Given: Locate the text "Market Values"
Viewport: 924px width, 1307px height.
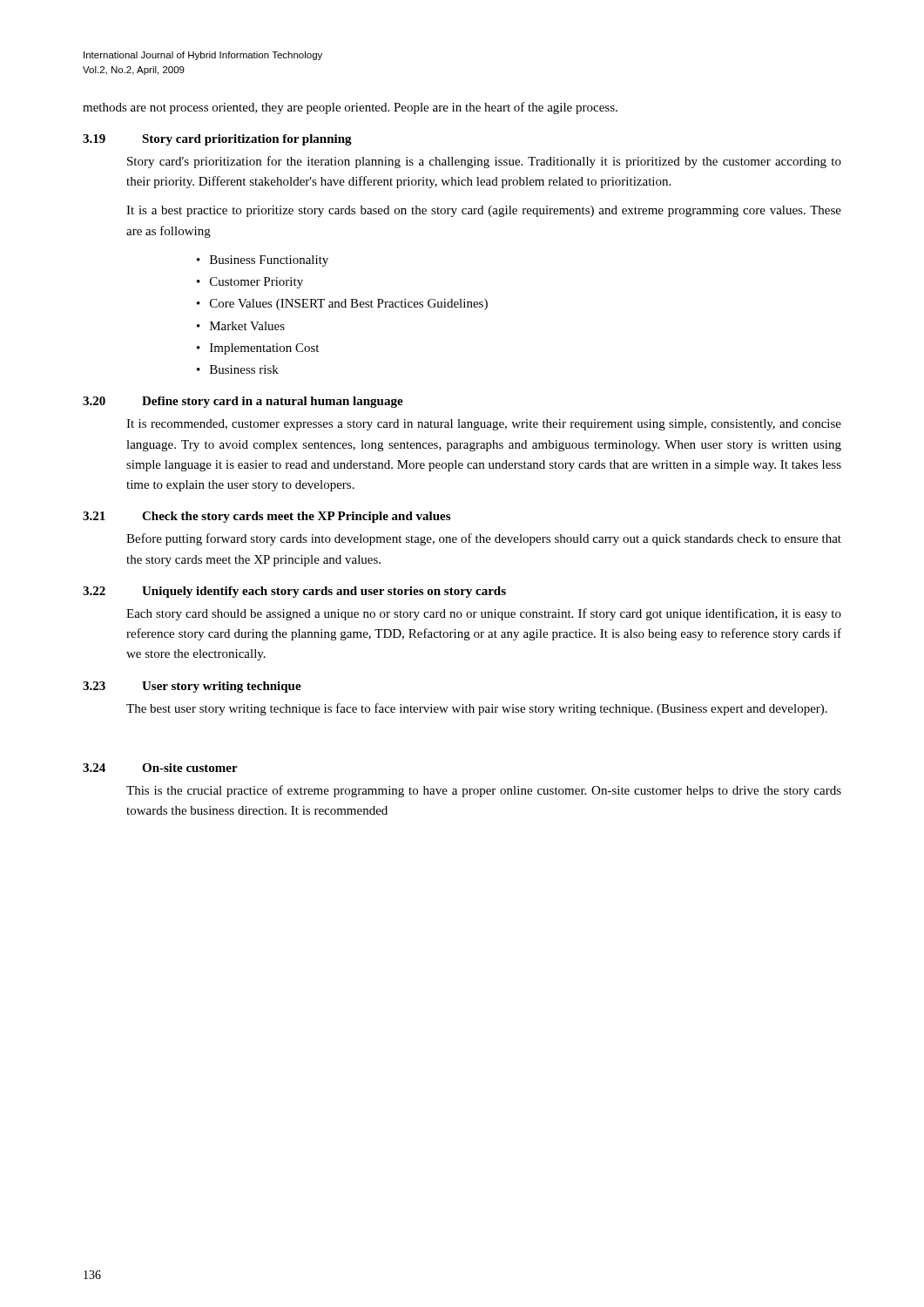Looking at the screenshot, I should pyautogui.click(x=247, y=325).
